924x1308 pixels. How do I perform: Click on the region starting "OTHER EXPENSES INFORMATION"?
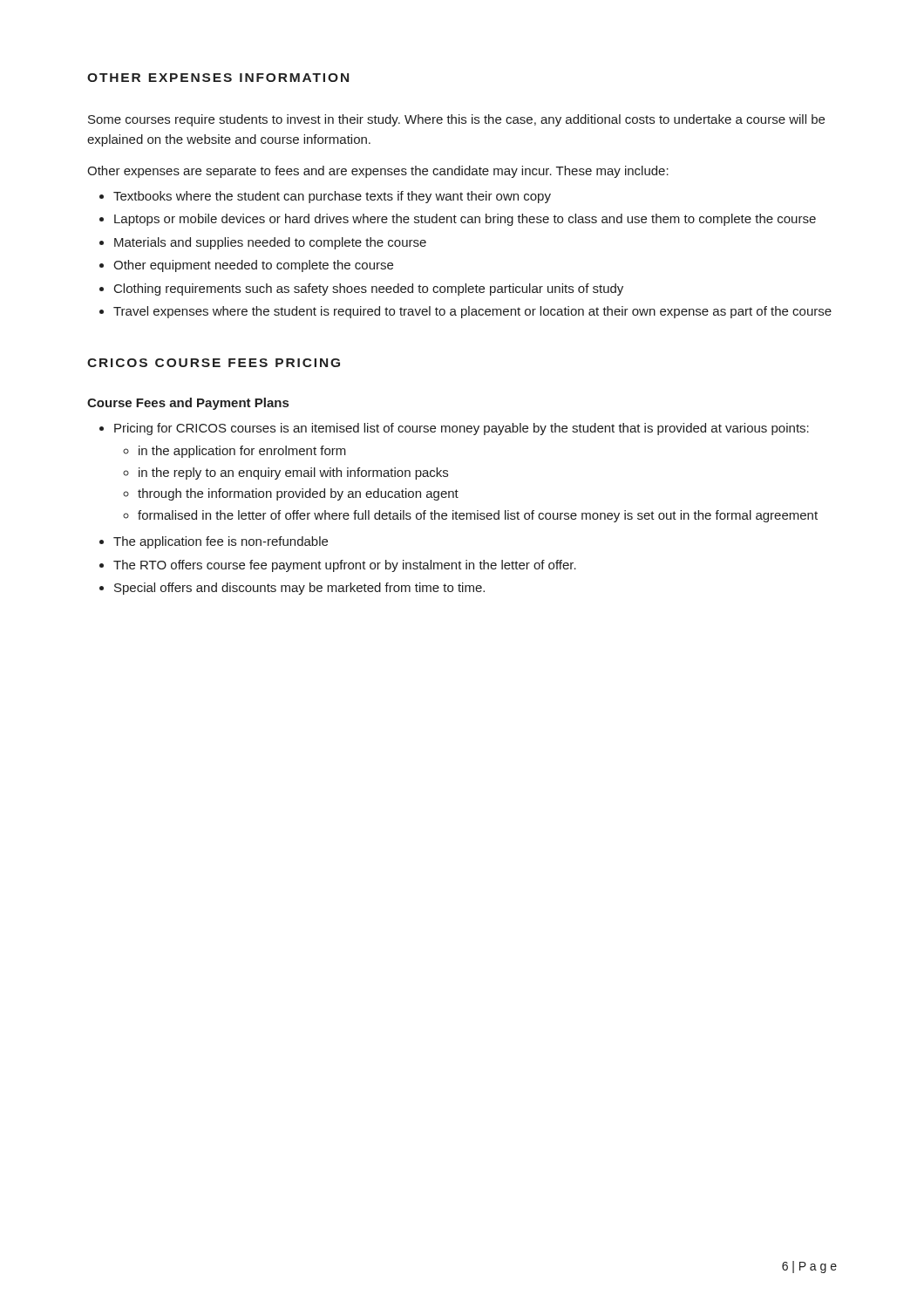(x=219, y=77)
